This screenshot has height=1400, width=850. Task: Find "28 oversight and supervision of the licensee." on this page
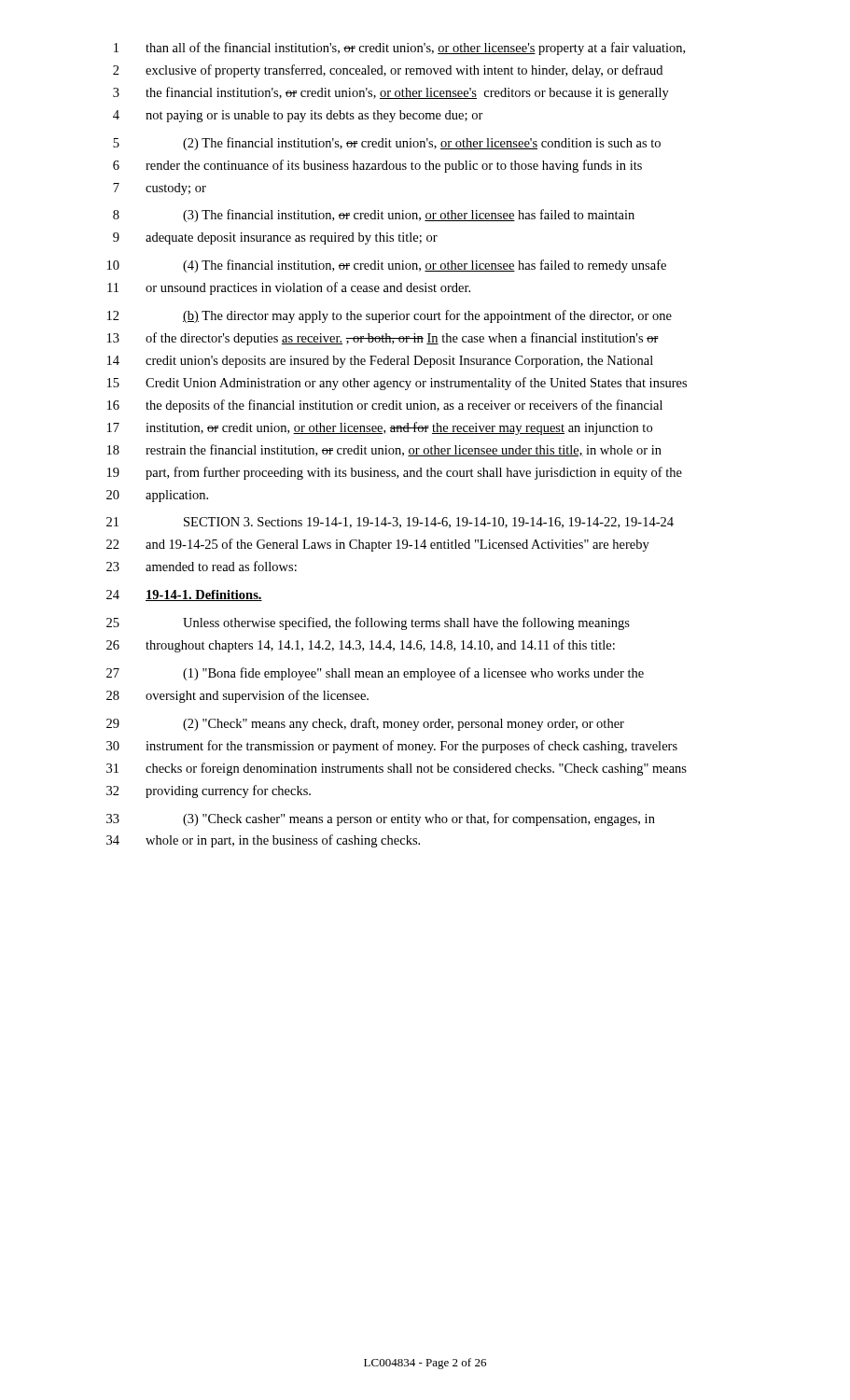coord(237,696)
